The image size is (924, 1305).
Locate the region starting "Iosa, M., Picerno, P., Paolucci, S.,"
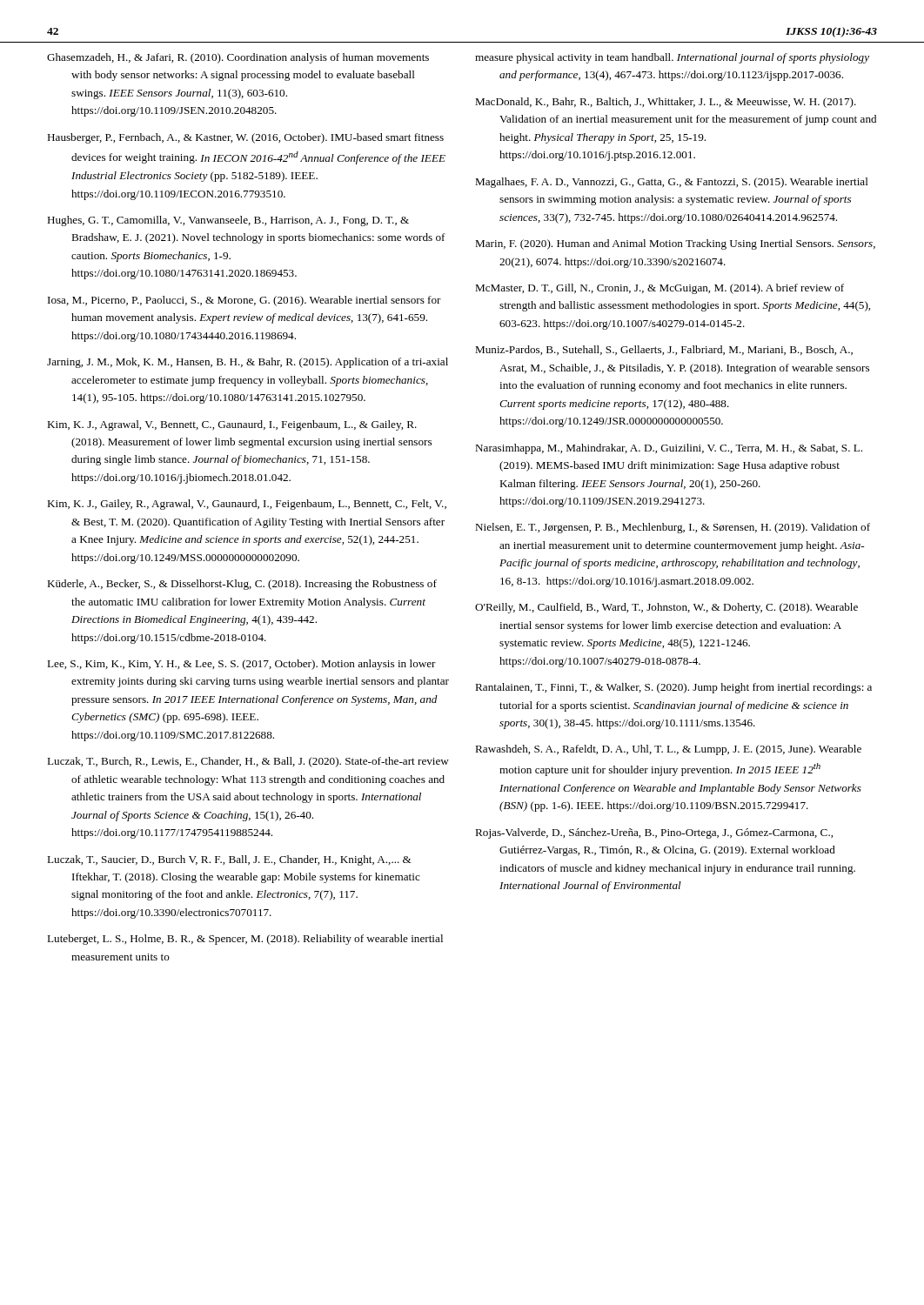point(244,317)
